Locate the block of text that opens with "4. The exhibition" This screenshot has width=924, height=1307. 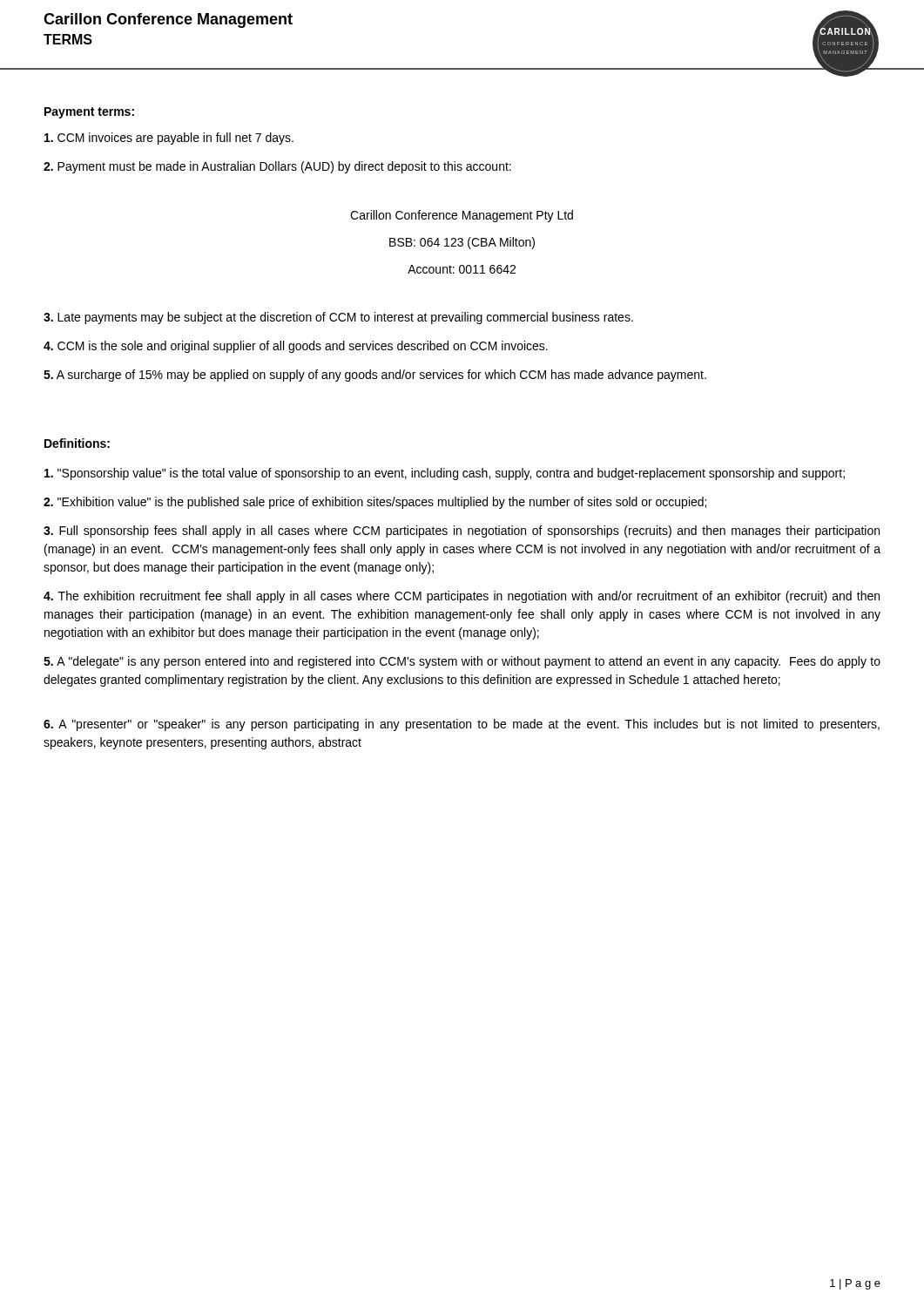point(462,615)
